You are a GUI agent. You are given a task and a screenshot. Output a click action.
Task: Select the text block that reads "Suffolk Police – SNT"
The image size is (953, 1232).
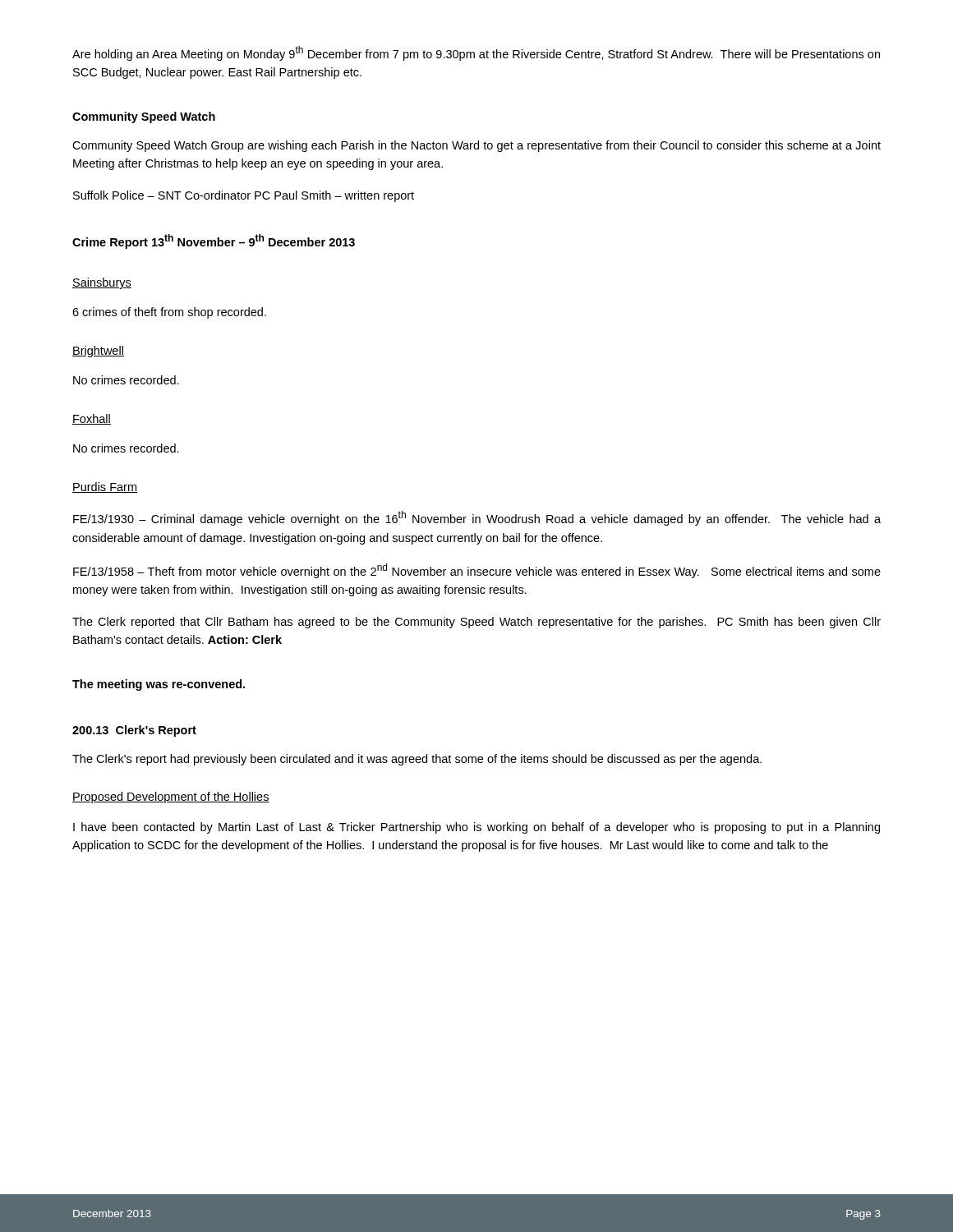click(243, 195)
